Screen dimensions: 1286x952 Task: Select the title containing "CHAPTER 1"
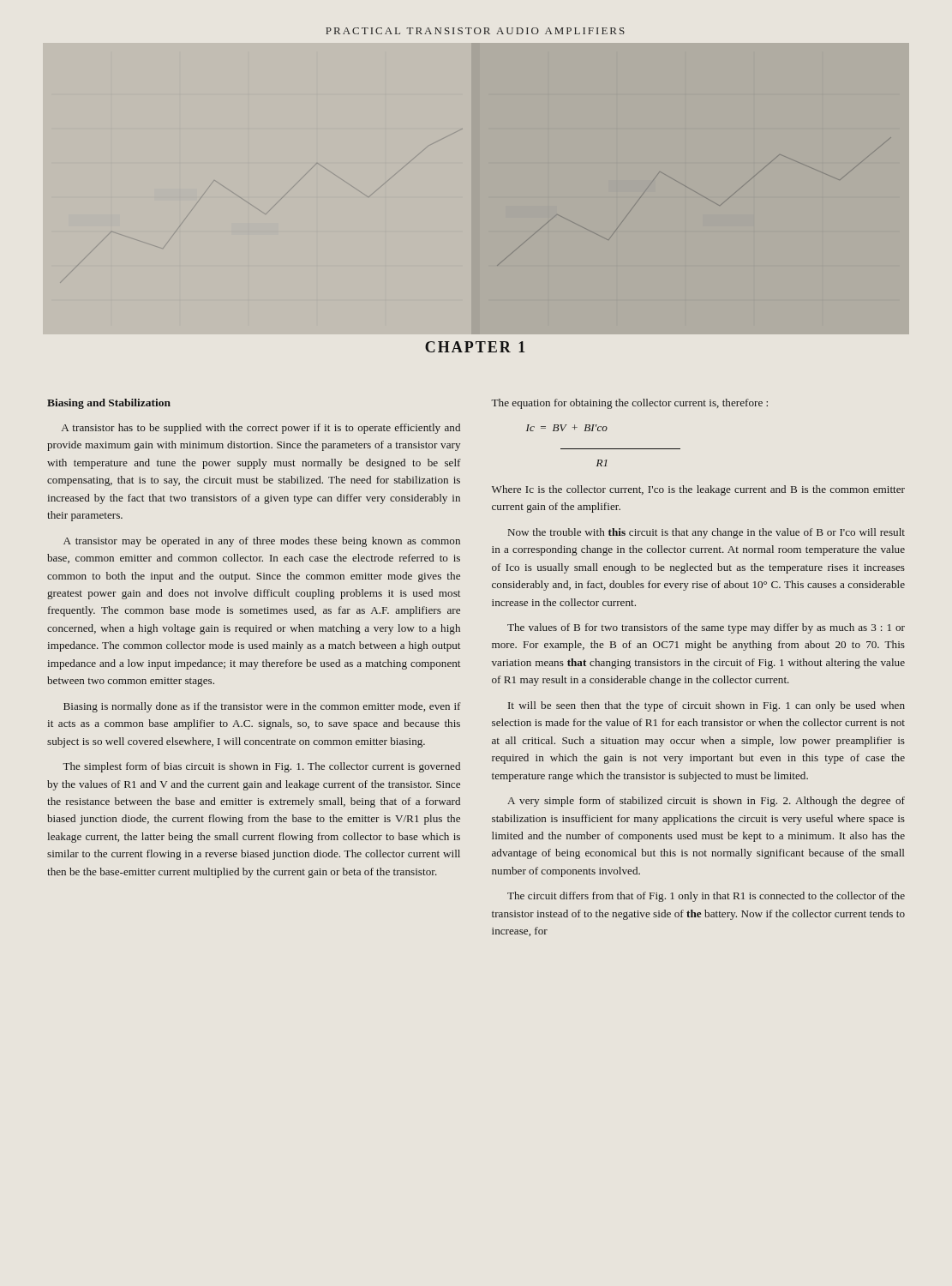coord(476,347)
